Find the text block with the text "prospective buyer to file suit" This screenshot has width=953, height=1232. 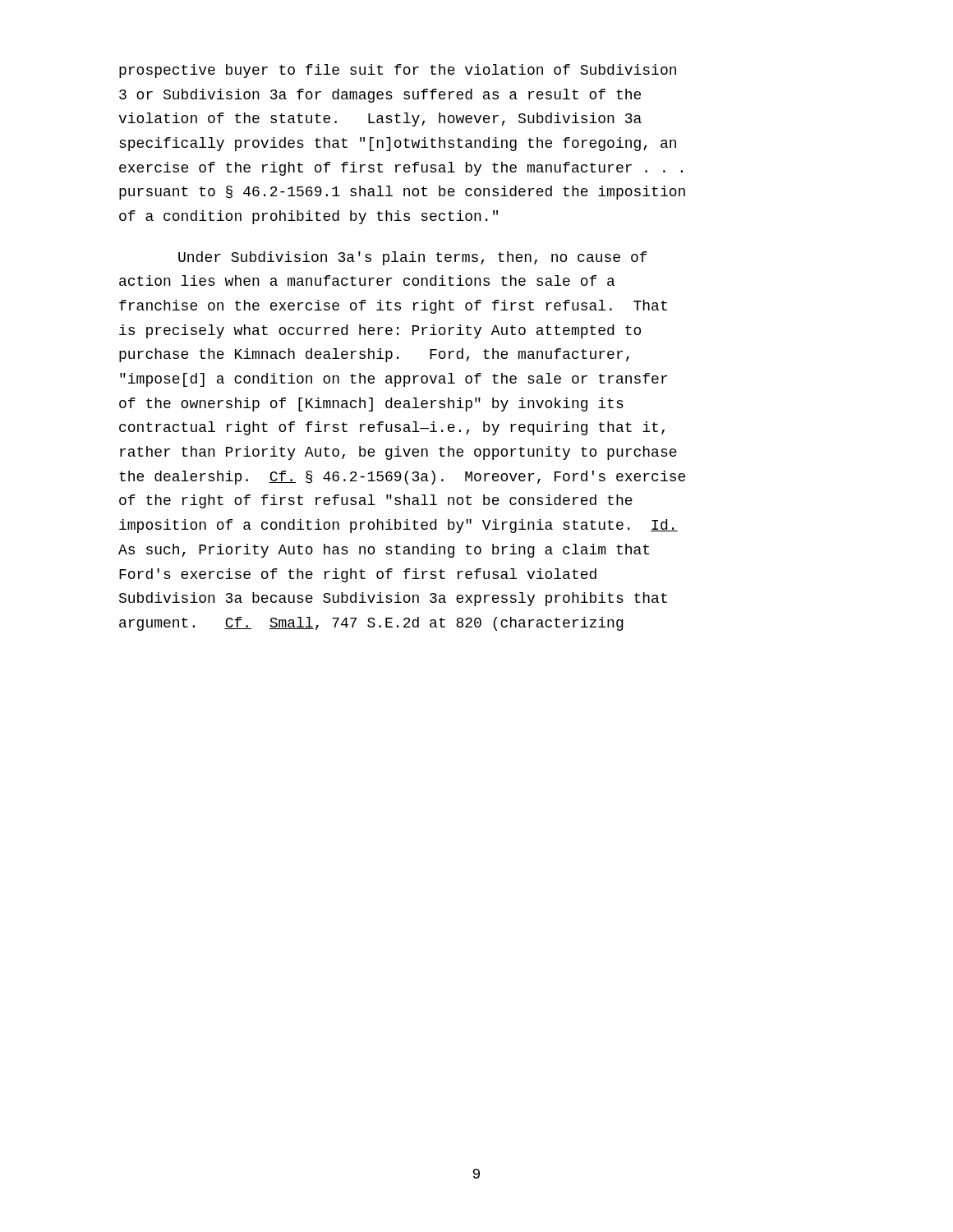tap(476, 144)
